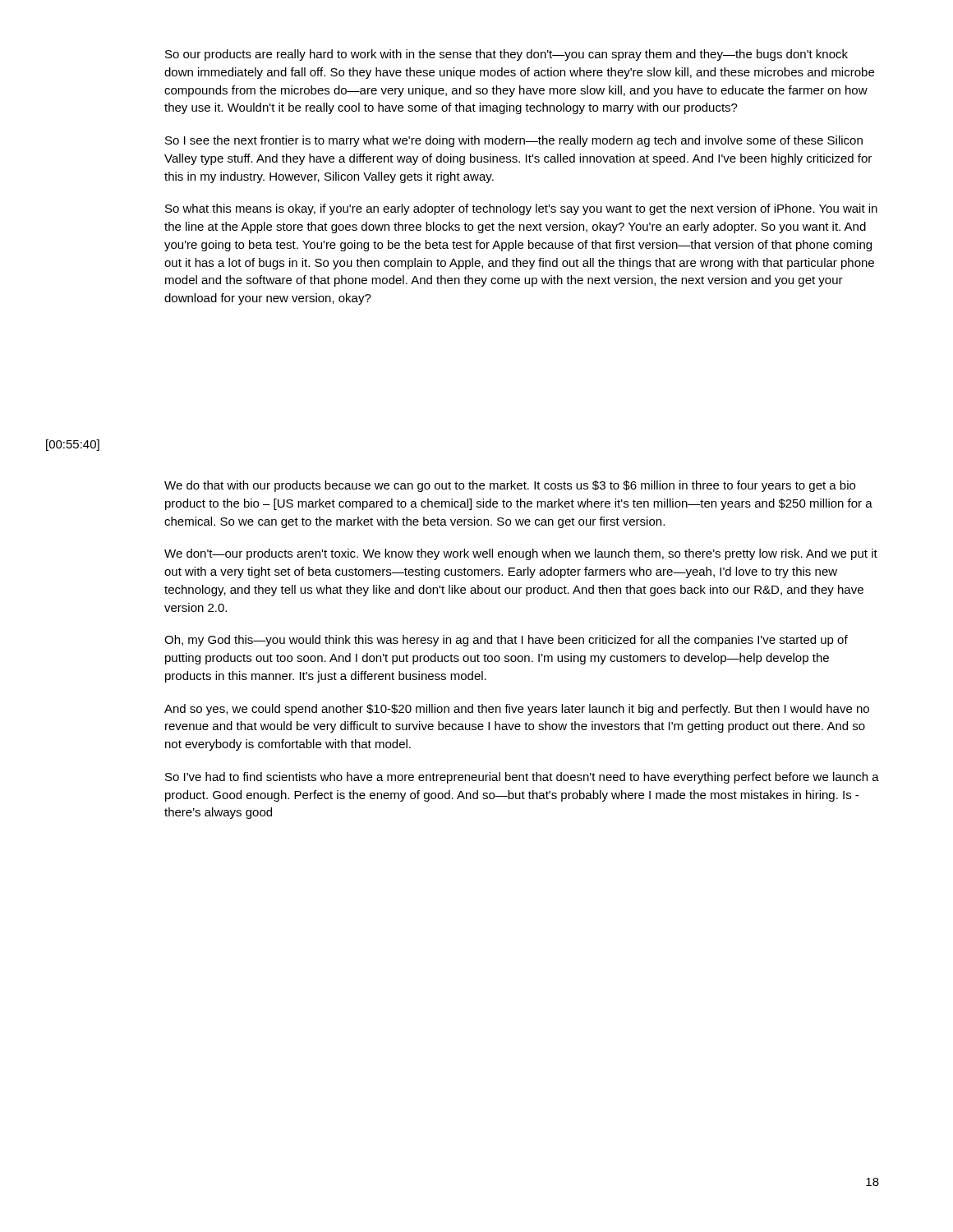Screen dimensions: 1232x953
Task: Locate the text block with the text "So I've had to find scientists who have"
Action: 522,794
